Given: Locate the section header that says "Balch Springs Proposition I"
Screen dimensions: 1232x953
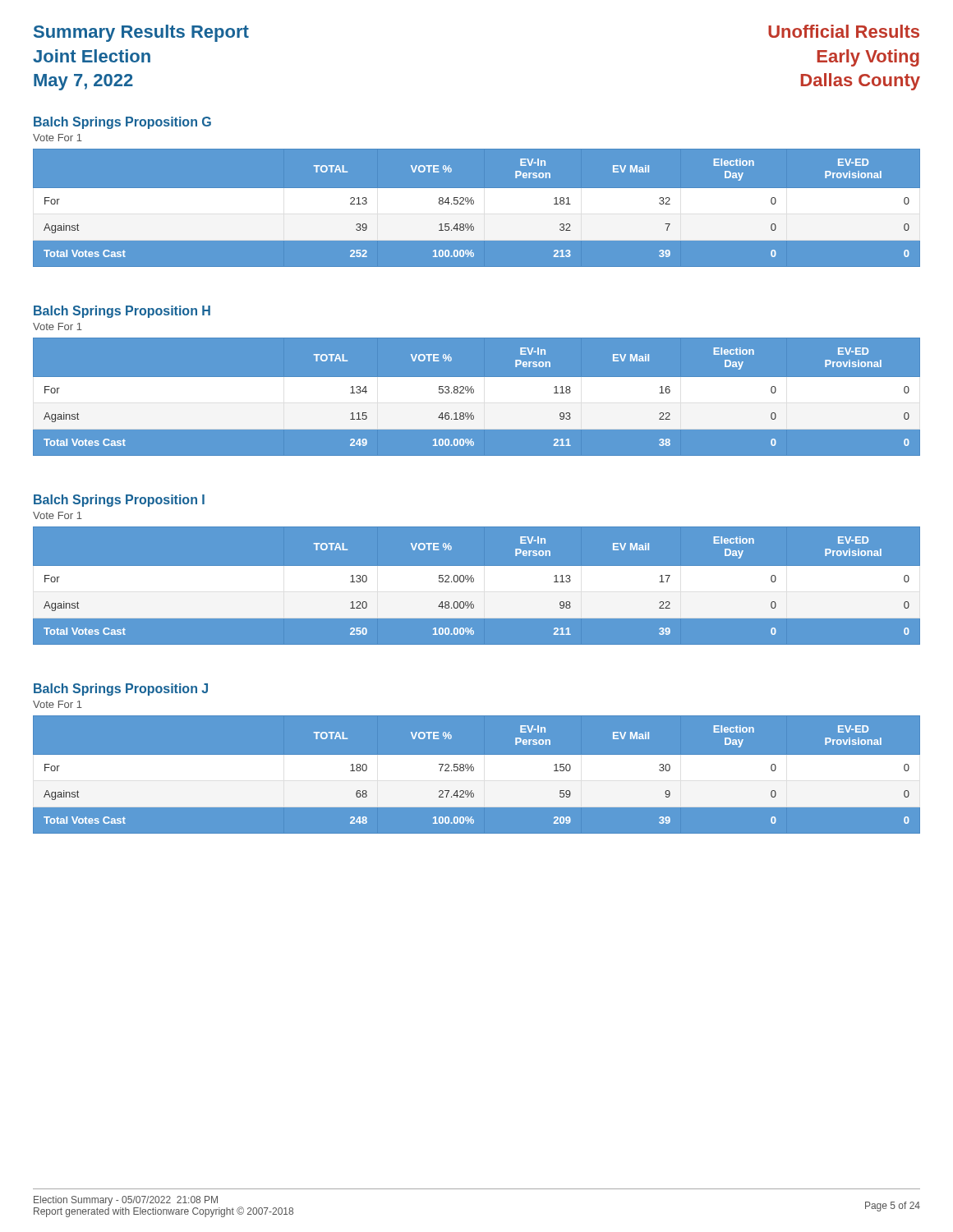Looking at the screenshot, I should (x=119, y=500).
